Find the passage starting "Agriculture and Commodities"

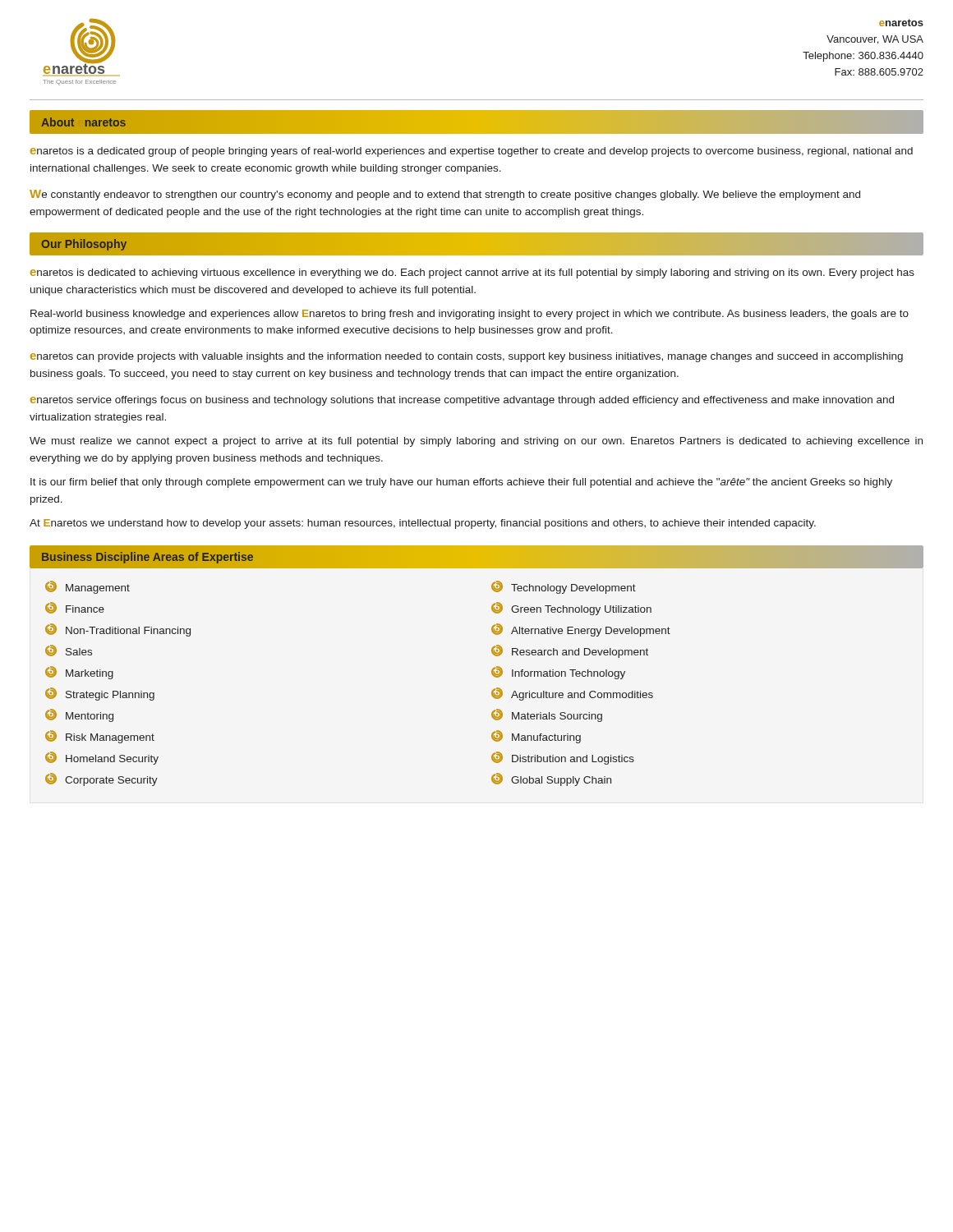[572, 694]
